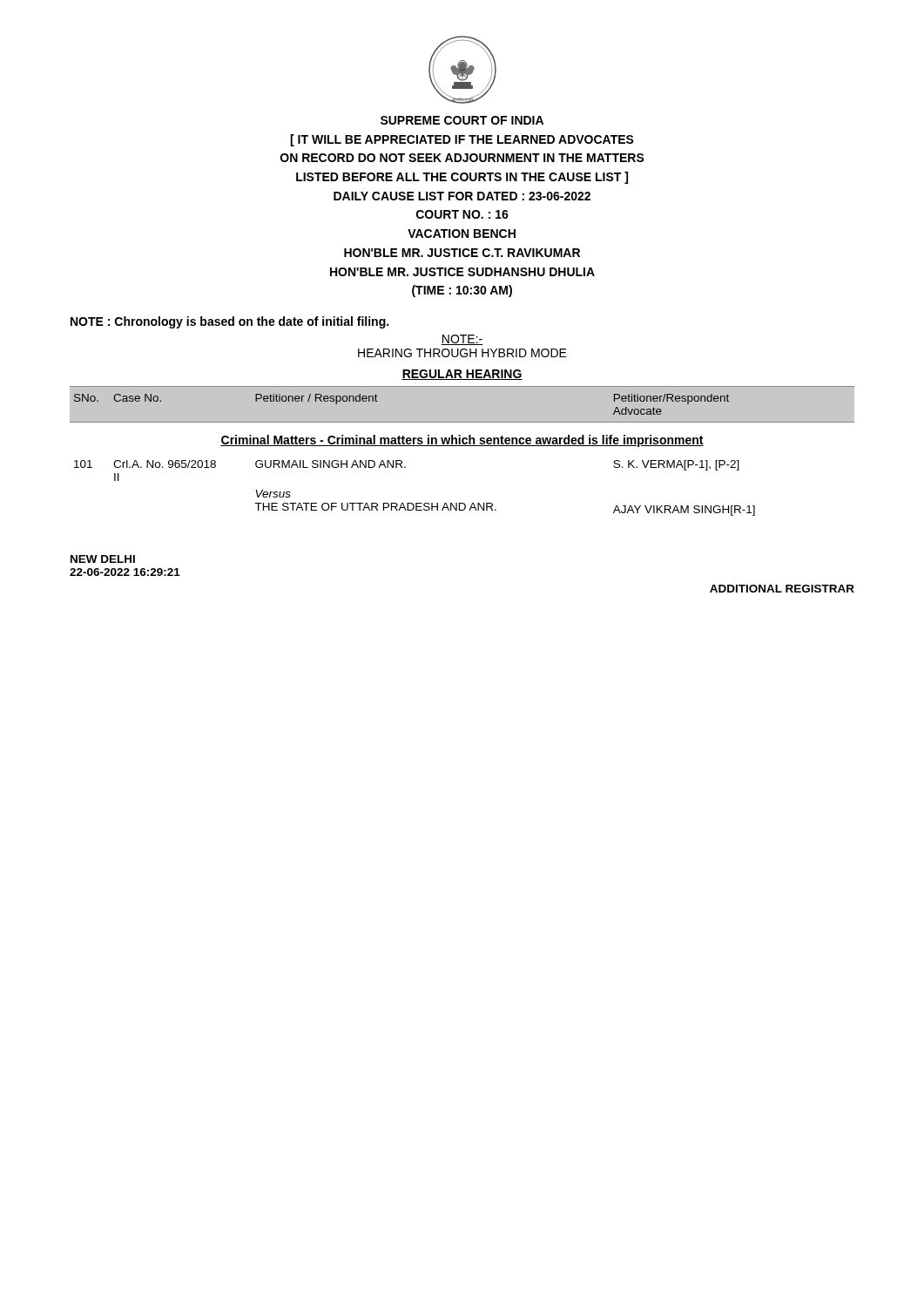This screenshot has width=924, height=1307.
Task: Point to "ADDITIONAL REGISTRAR"
Action: [x=782, y=588]
